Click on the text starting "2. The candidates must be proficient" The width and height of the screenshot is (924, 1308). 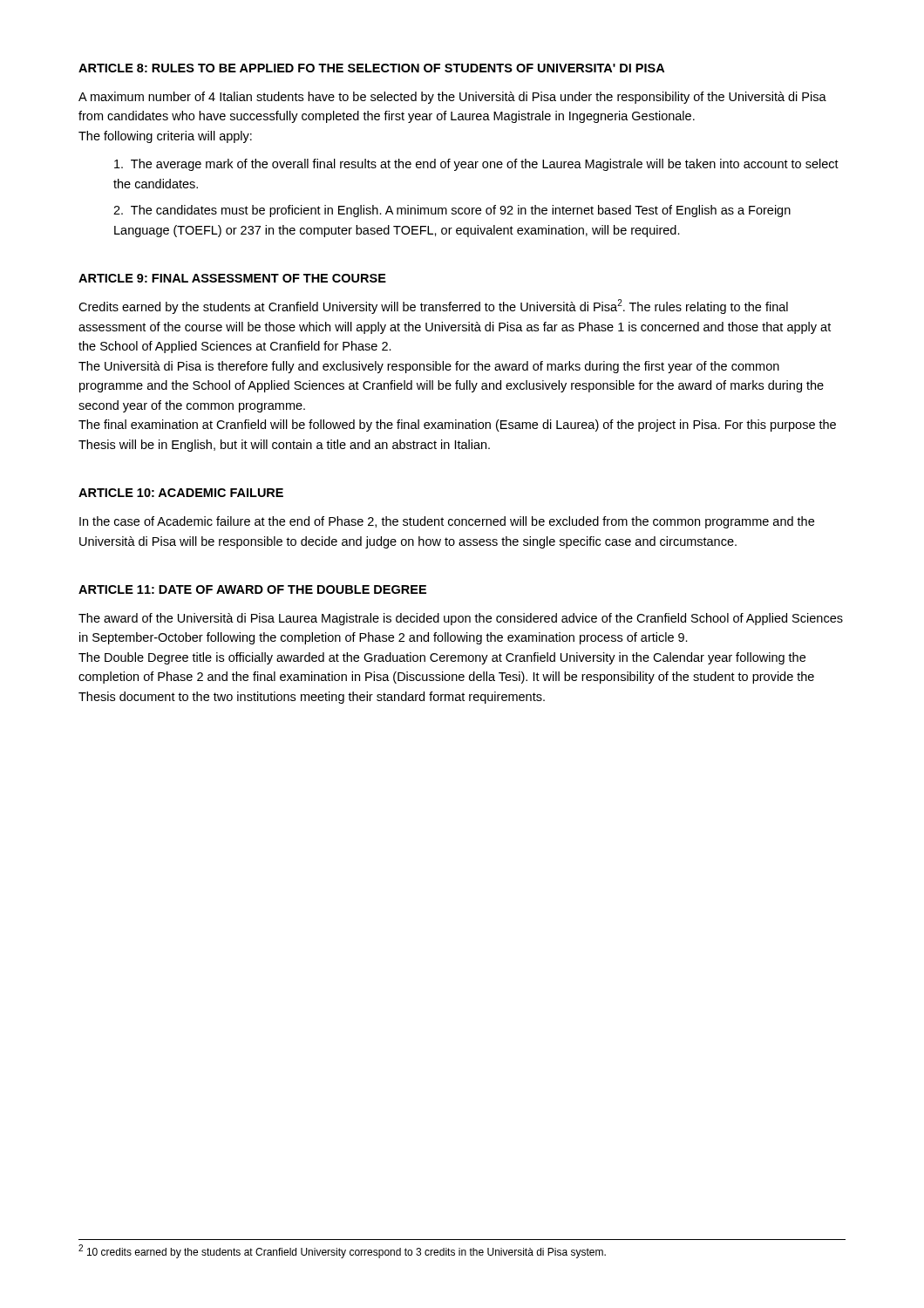click(x=479, y=220)
